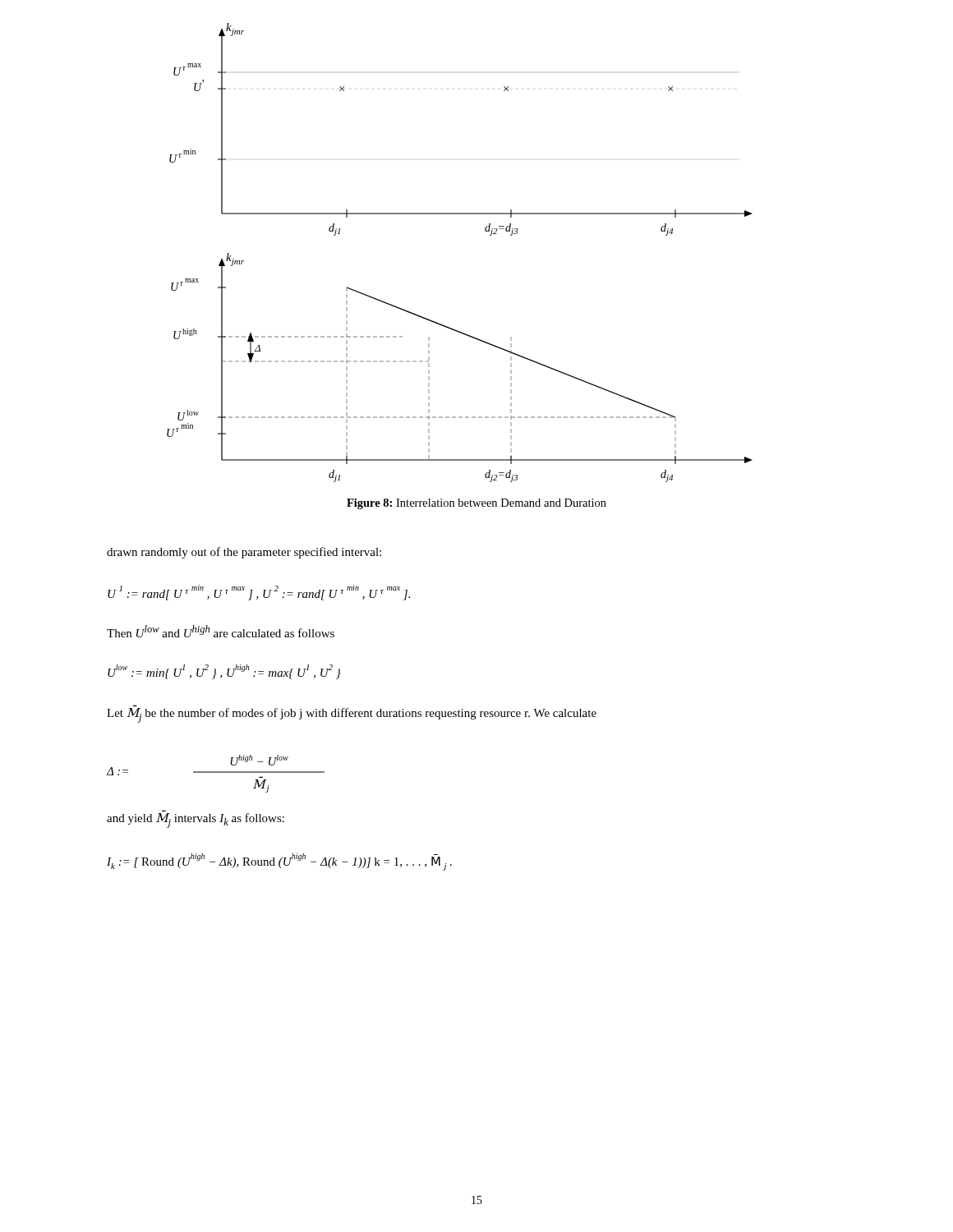Click the formula that begins "Ik := ["

tap(427, 860)
